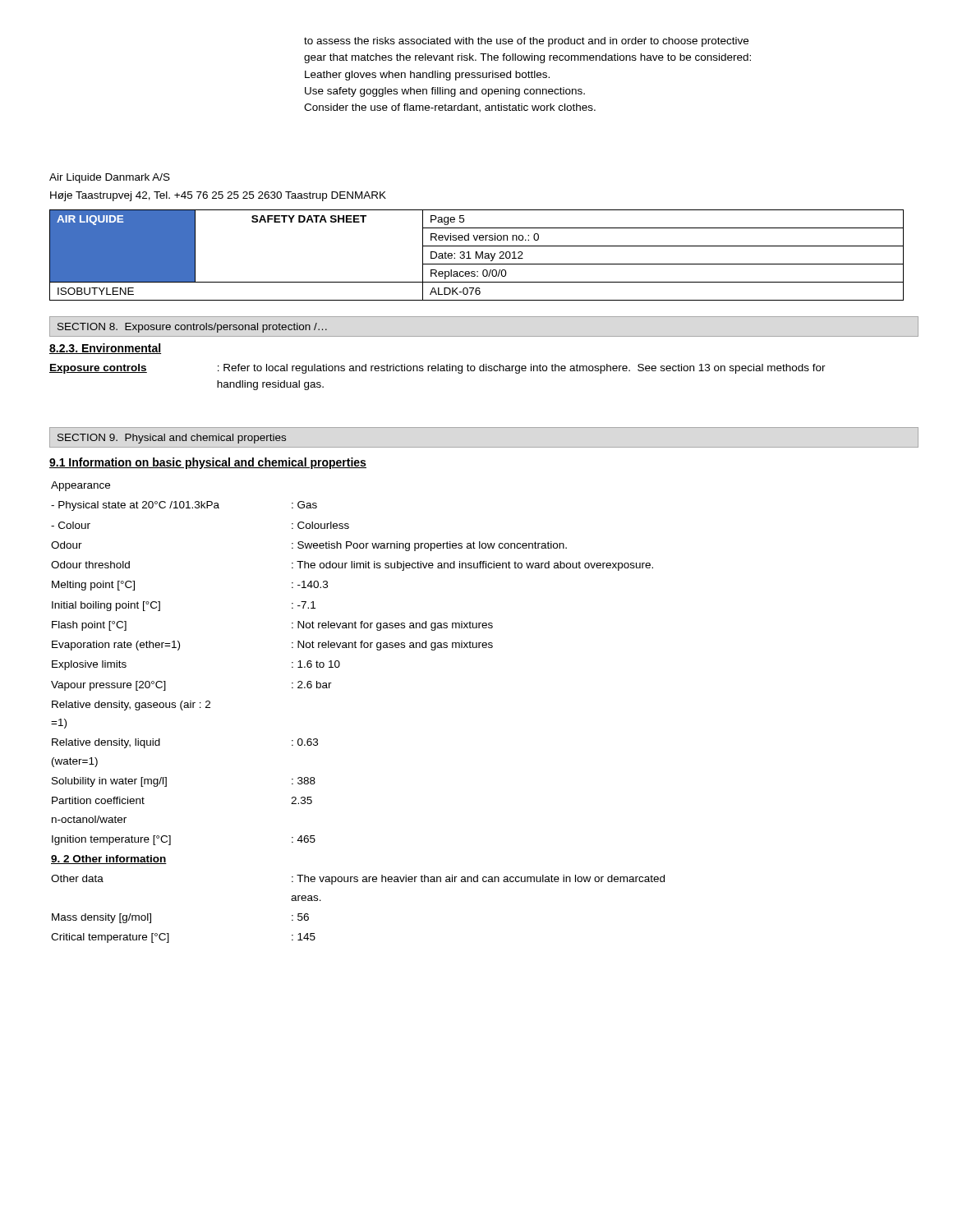The width and height of the screenshot is (953, 1232).
Task: Locate the table with the text "Revised version no.:"
Action: coord(476,255)
